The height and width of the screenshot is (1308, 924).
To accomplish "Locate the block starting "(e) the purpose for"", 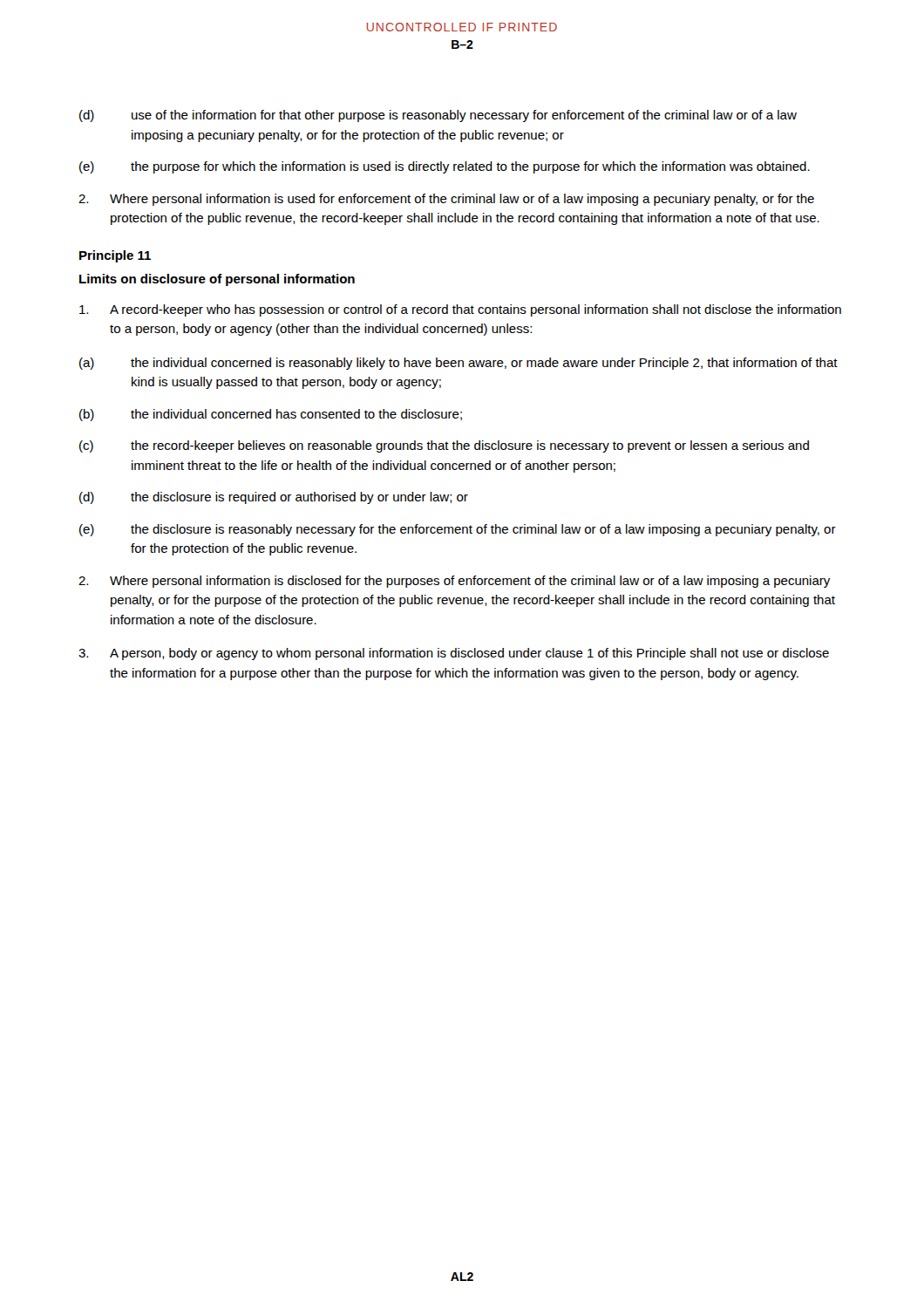I will [444, 167].
